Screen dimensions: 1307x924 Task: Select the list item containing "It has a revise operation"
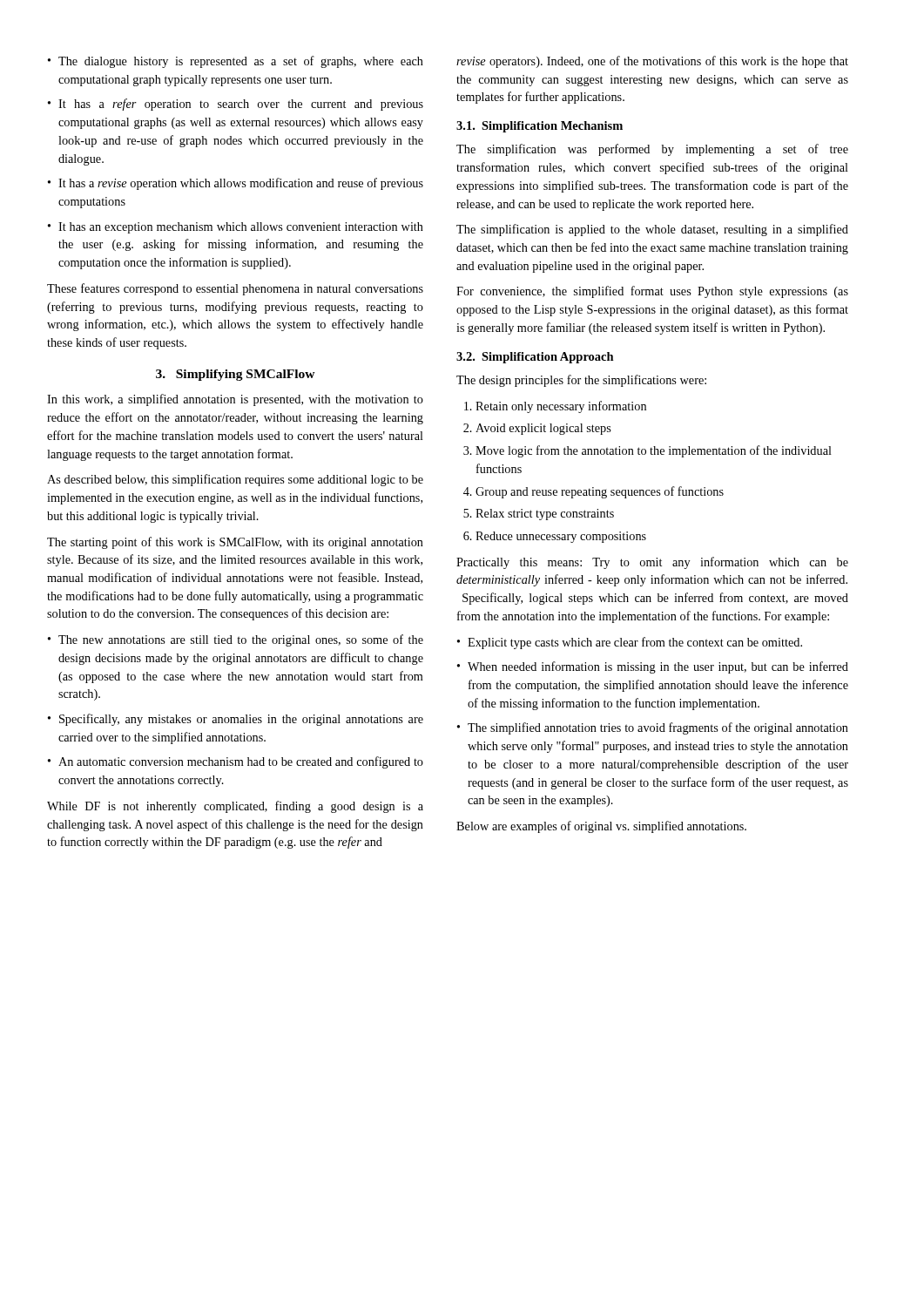click(241, 193)
